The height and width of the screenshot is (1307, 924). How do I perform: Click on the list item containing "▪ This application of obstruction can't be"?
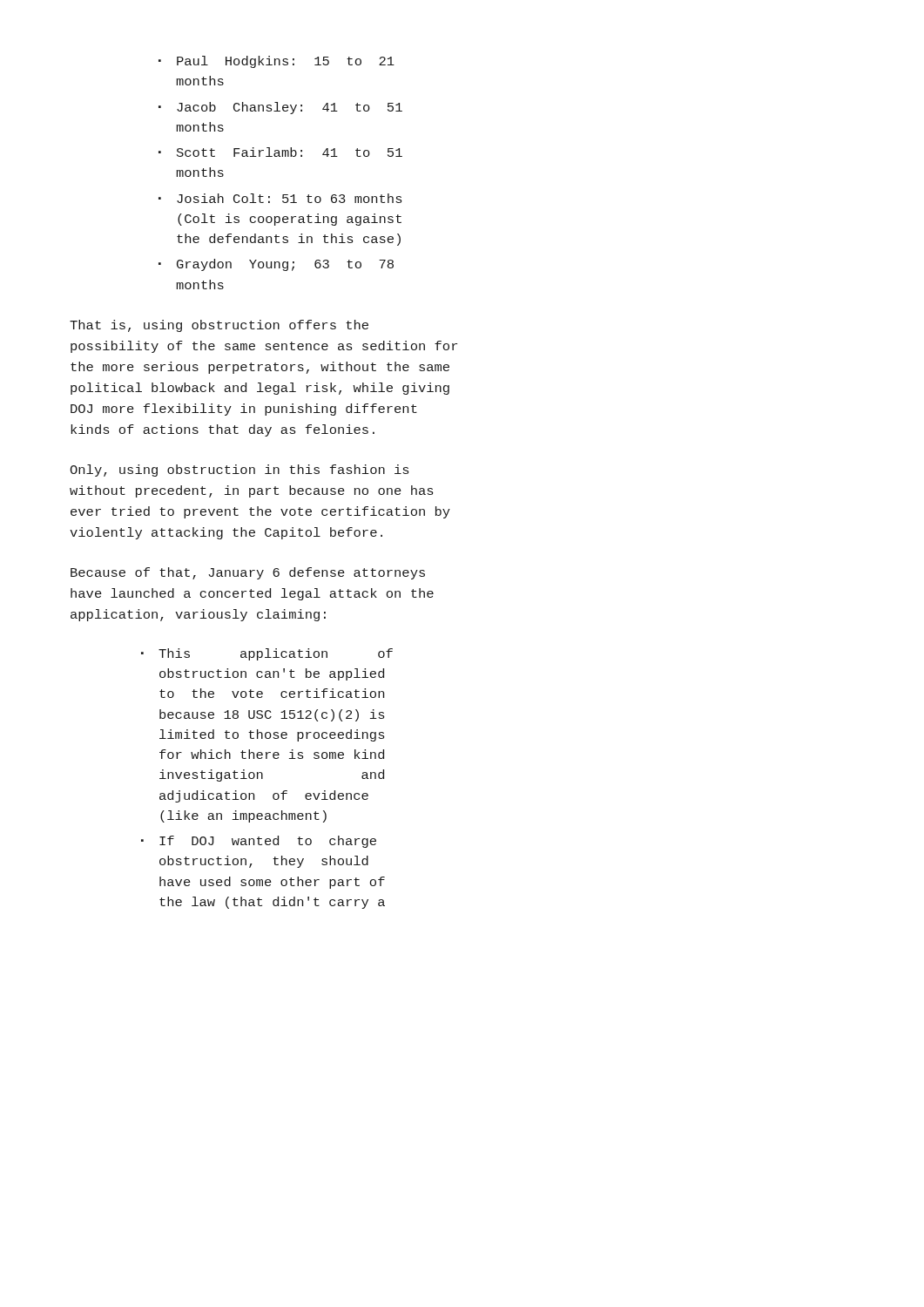tap(266, 736)
